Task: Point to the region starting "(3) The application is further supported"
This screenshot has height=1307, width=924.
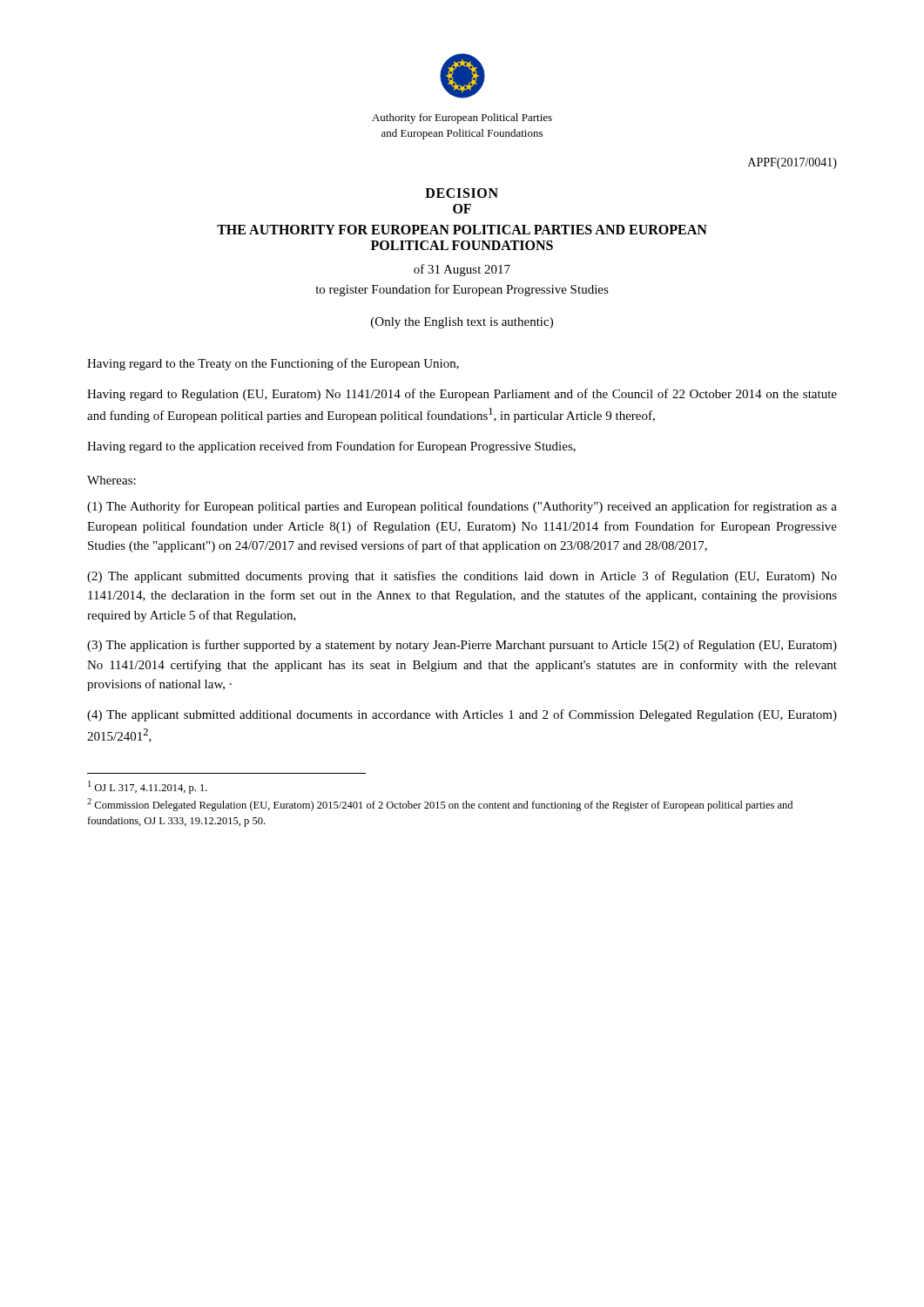Action: click(462, 664)
